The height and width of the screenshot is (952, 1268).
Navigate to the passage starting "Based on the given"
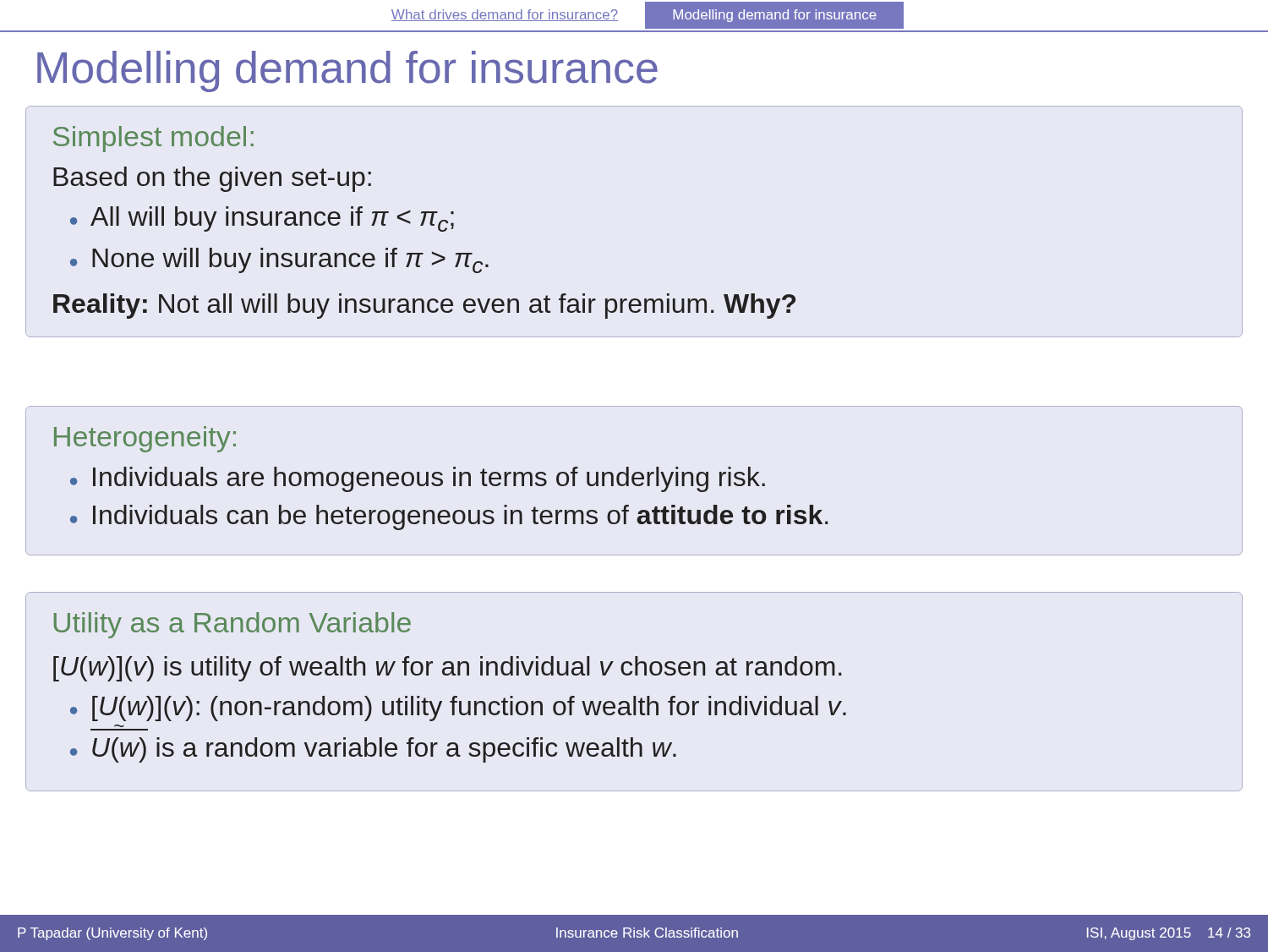[213, 177]
